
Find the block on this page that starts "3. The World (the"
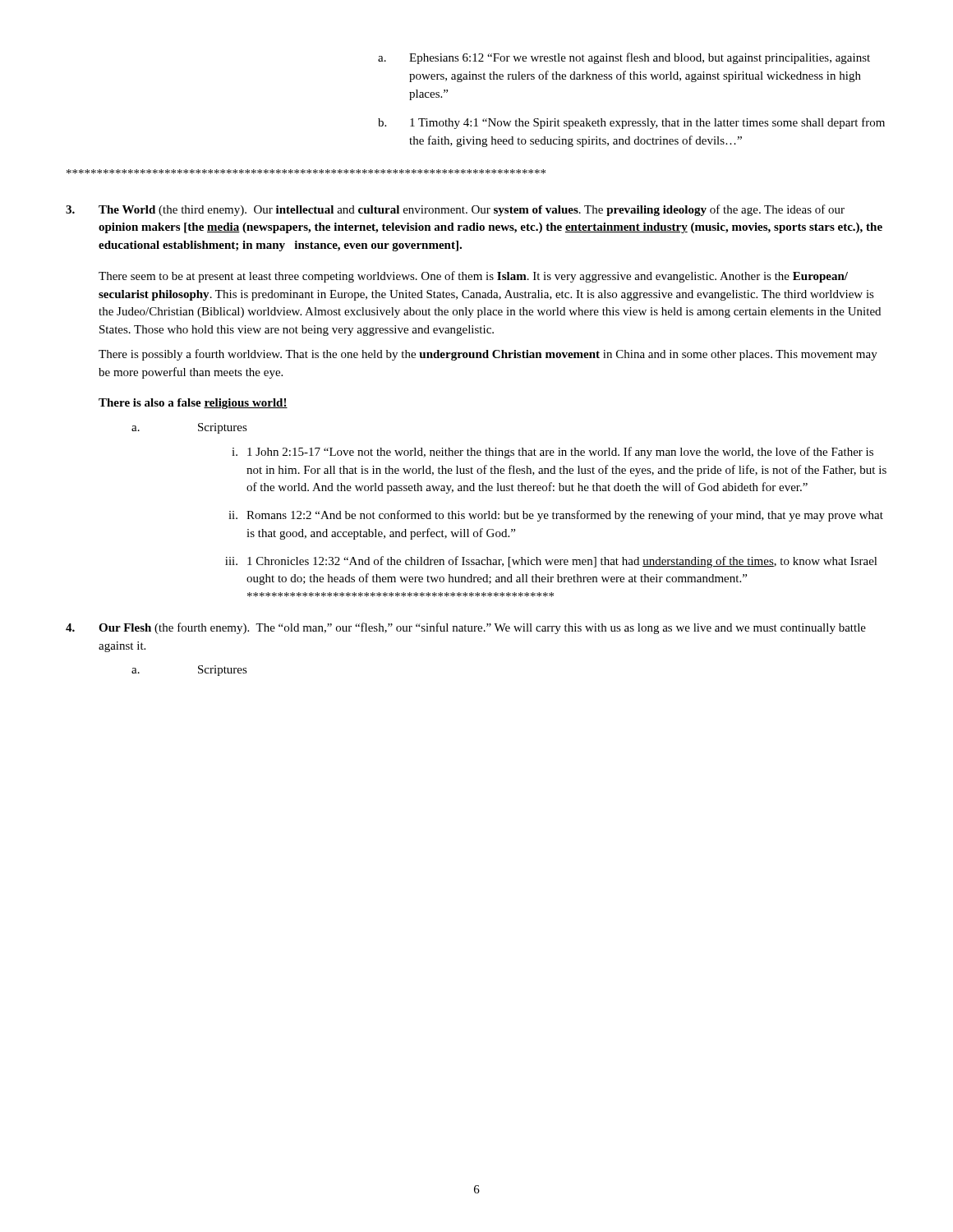pos(476,228)
